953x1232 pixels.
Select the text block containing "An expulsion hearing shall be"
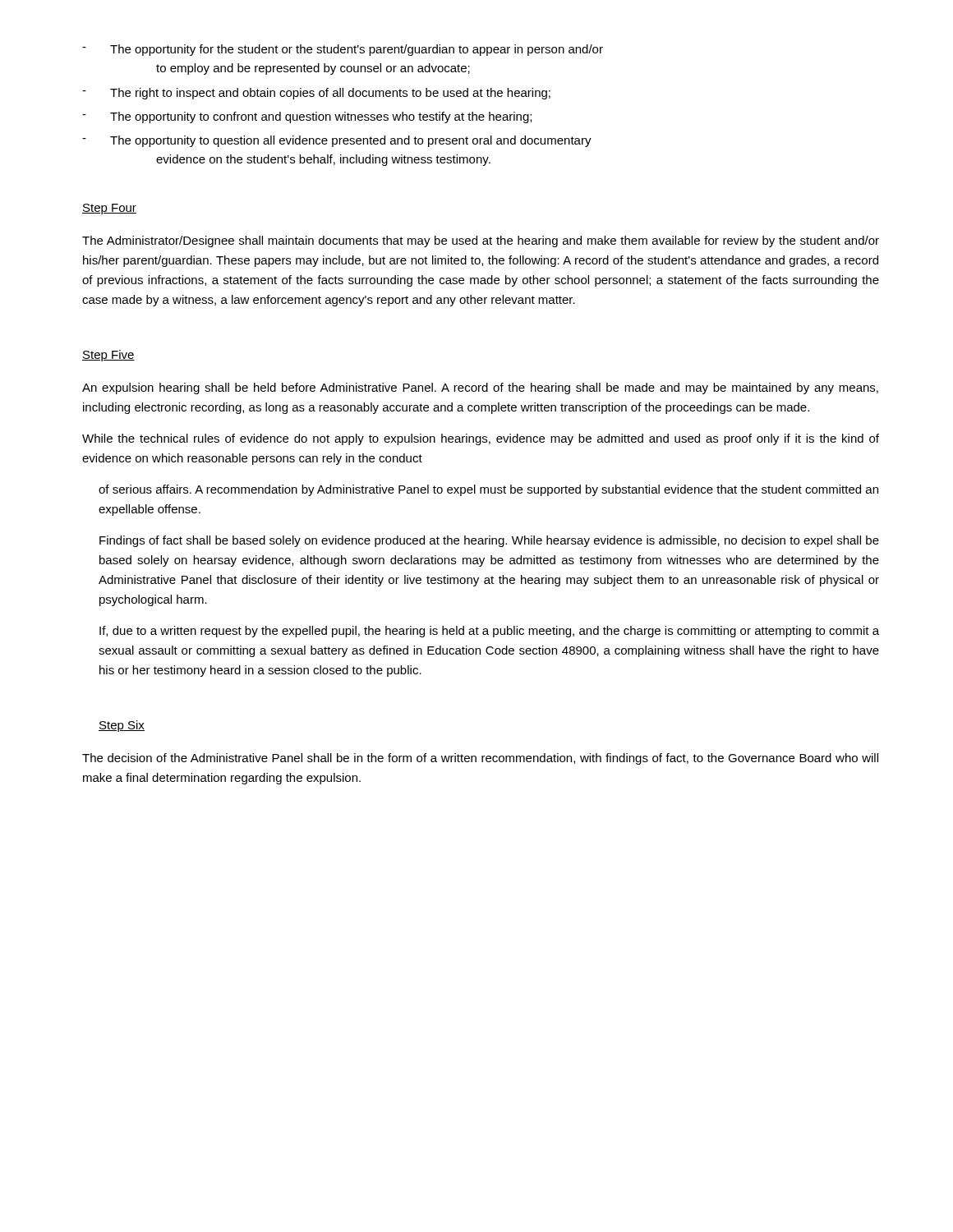tap(481, 397)
